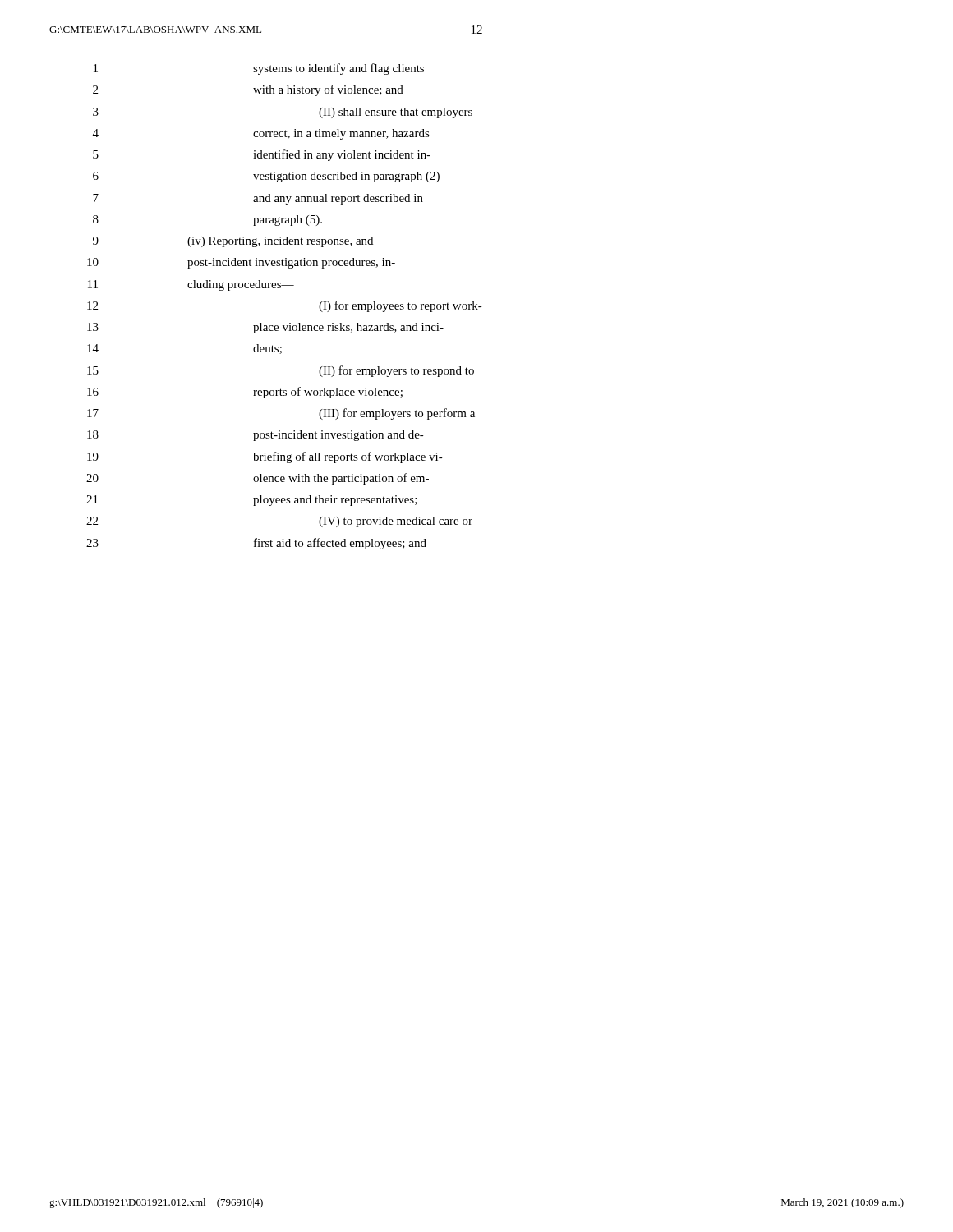Click where it says "18 post-incident investigation and de-"
Image resolution: width=953 pixels, height=1232 pixels.
256,436
